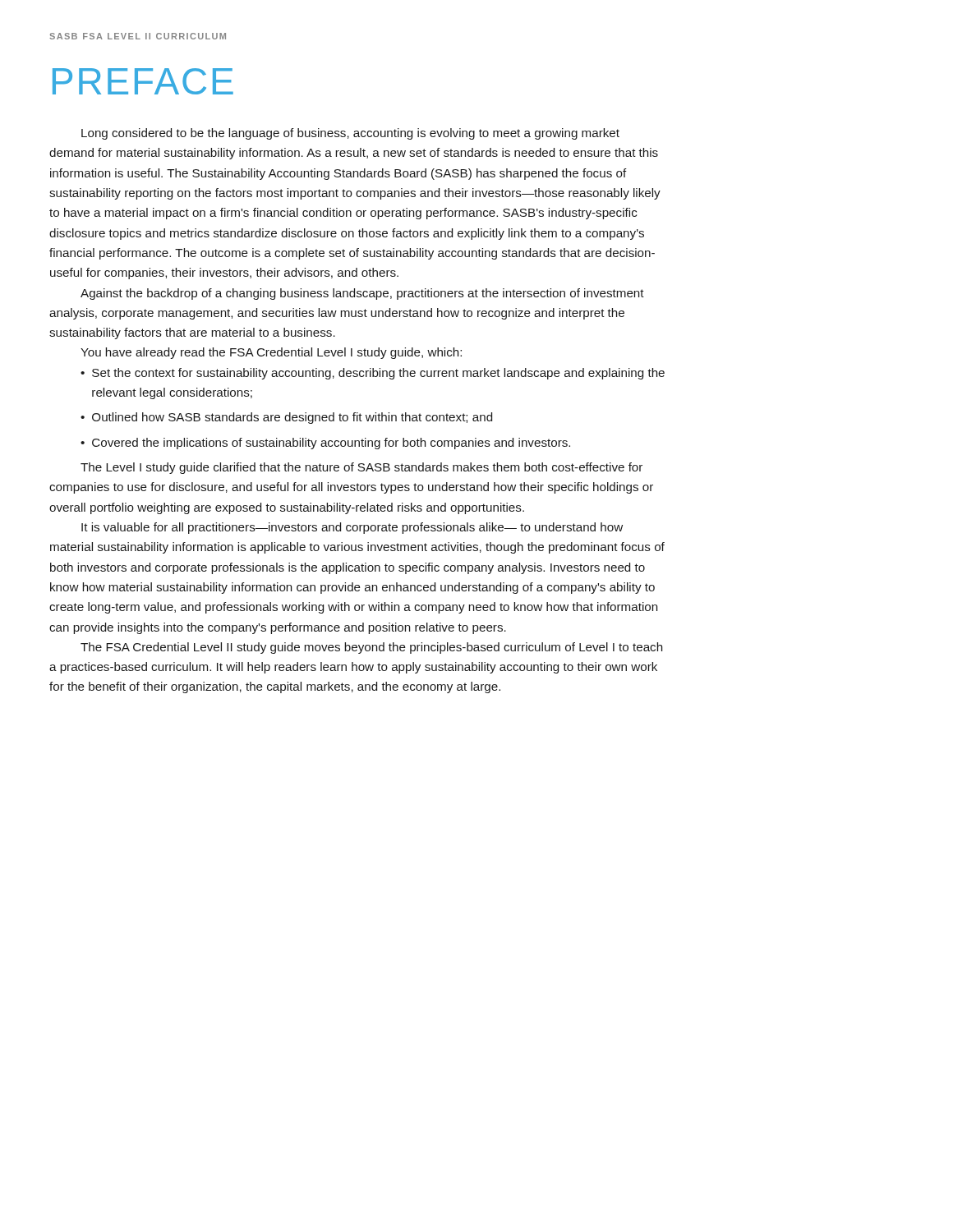Locate the block of text that opens with "The FSA Credential Level II study guide moves"

(x=357, y=667)
